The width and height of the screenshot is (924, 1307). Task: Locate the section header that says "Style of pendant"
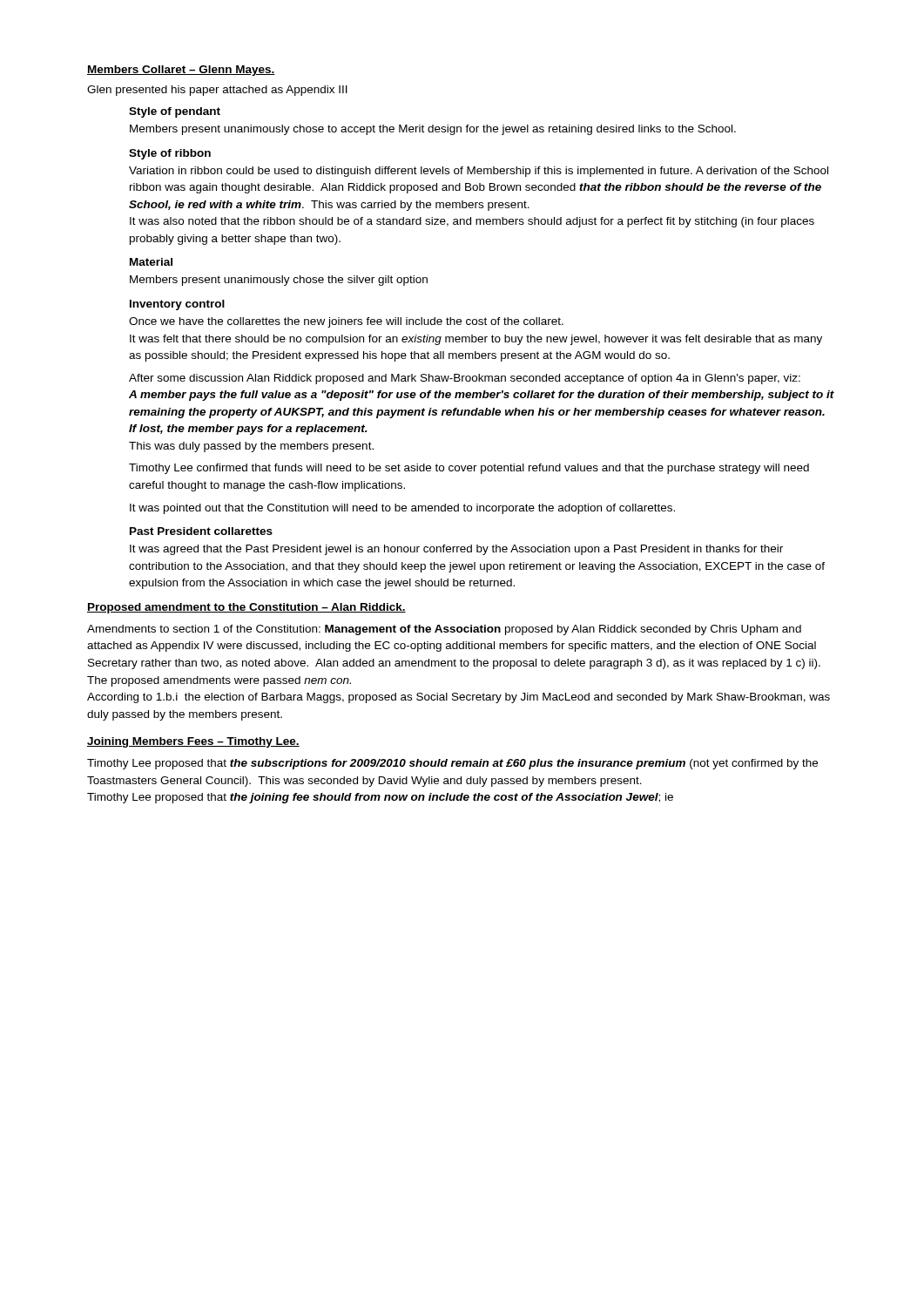175,111
